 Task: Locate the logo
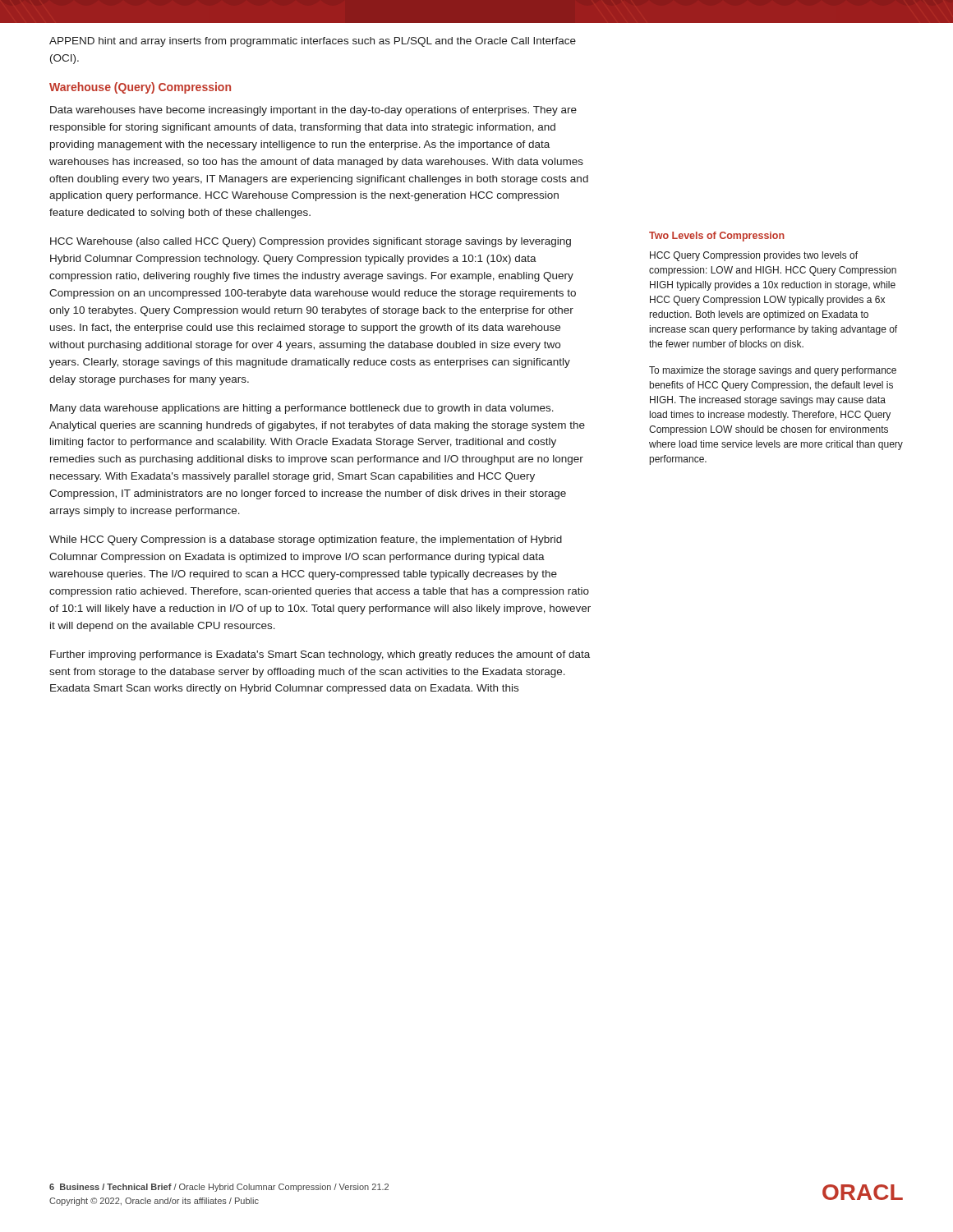(863, 1193)
